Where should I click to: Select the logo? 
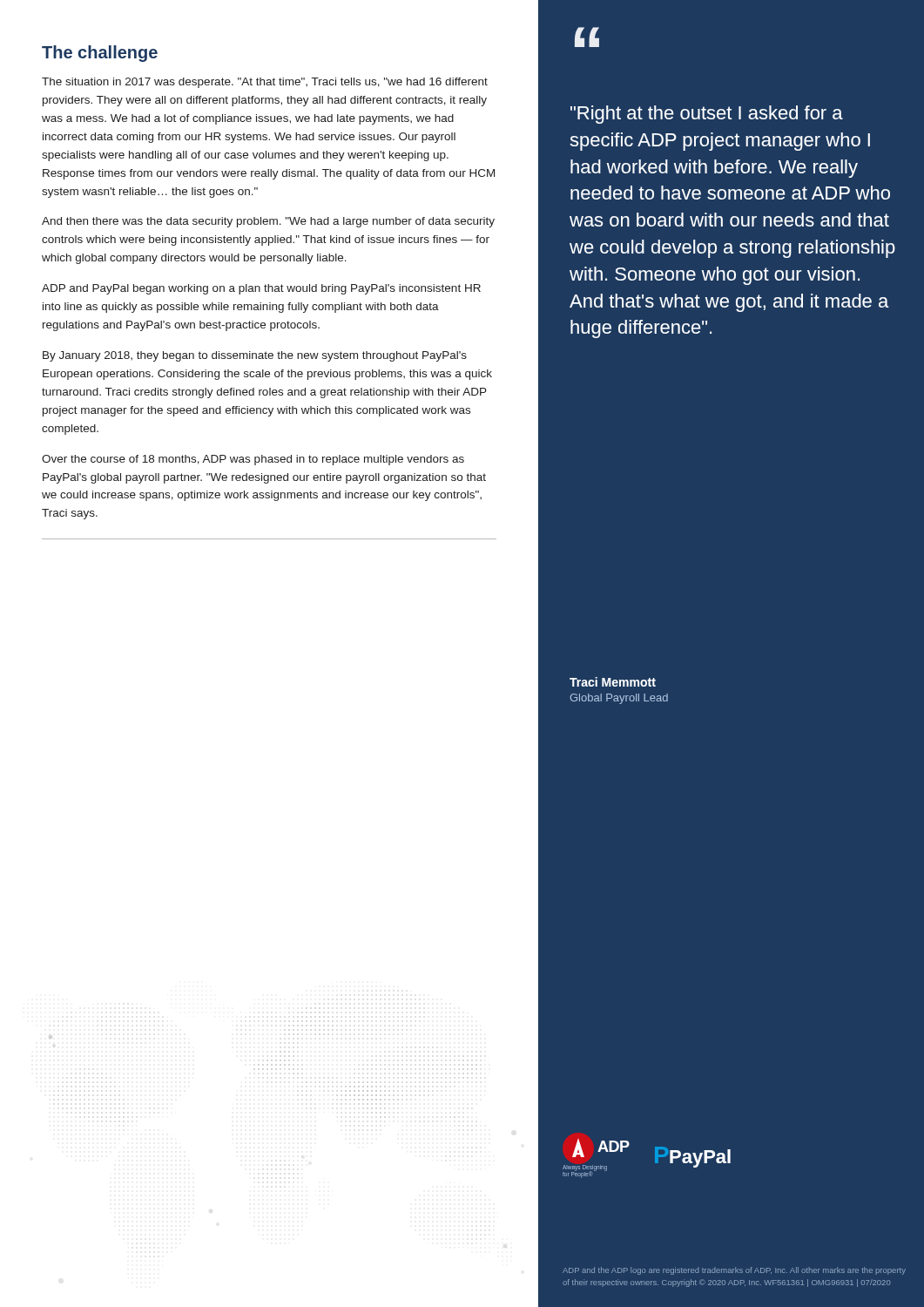(735, 1155)
